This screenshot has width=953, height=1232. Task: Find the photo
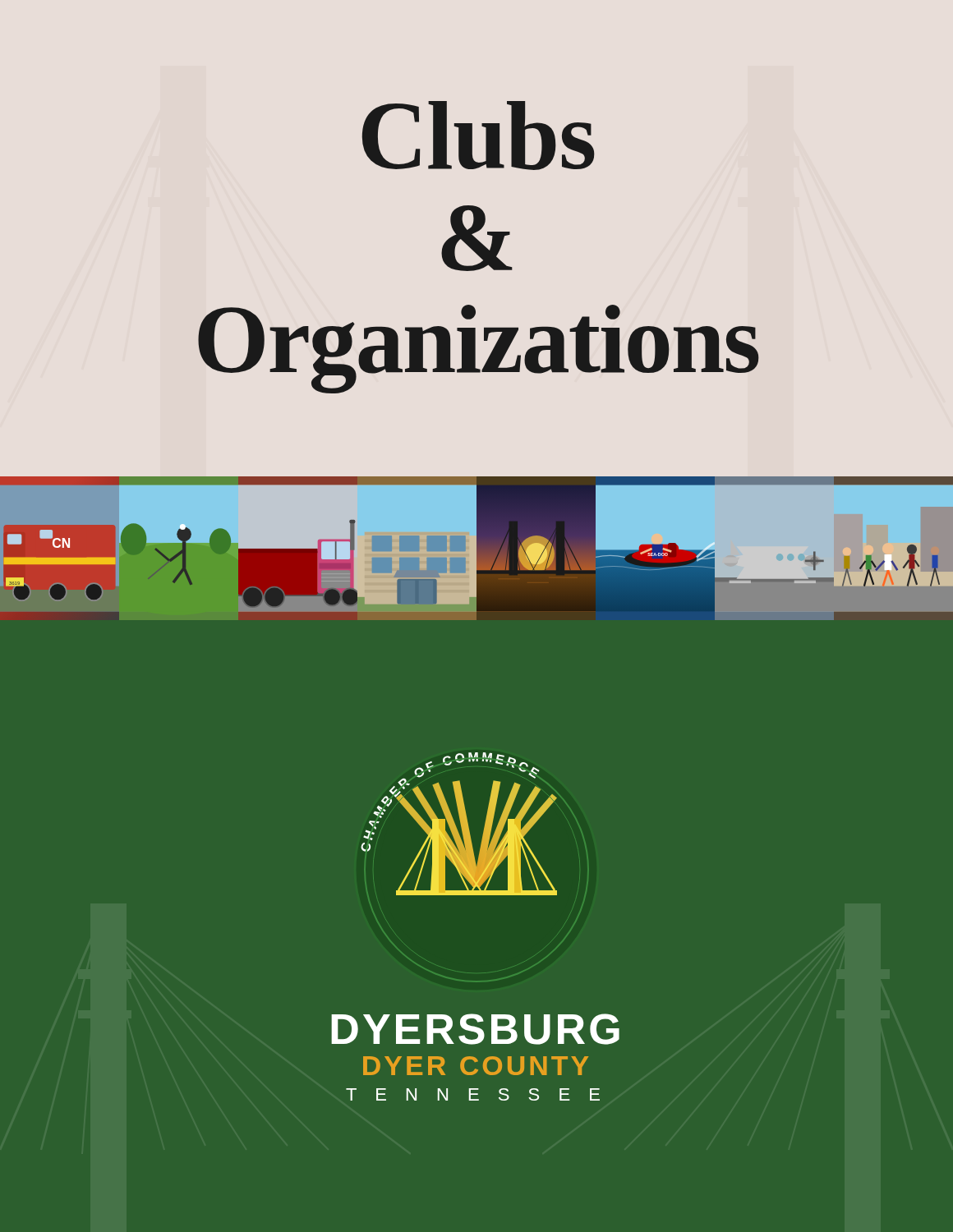point(476,548)
